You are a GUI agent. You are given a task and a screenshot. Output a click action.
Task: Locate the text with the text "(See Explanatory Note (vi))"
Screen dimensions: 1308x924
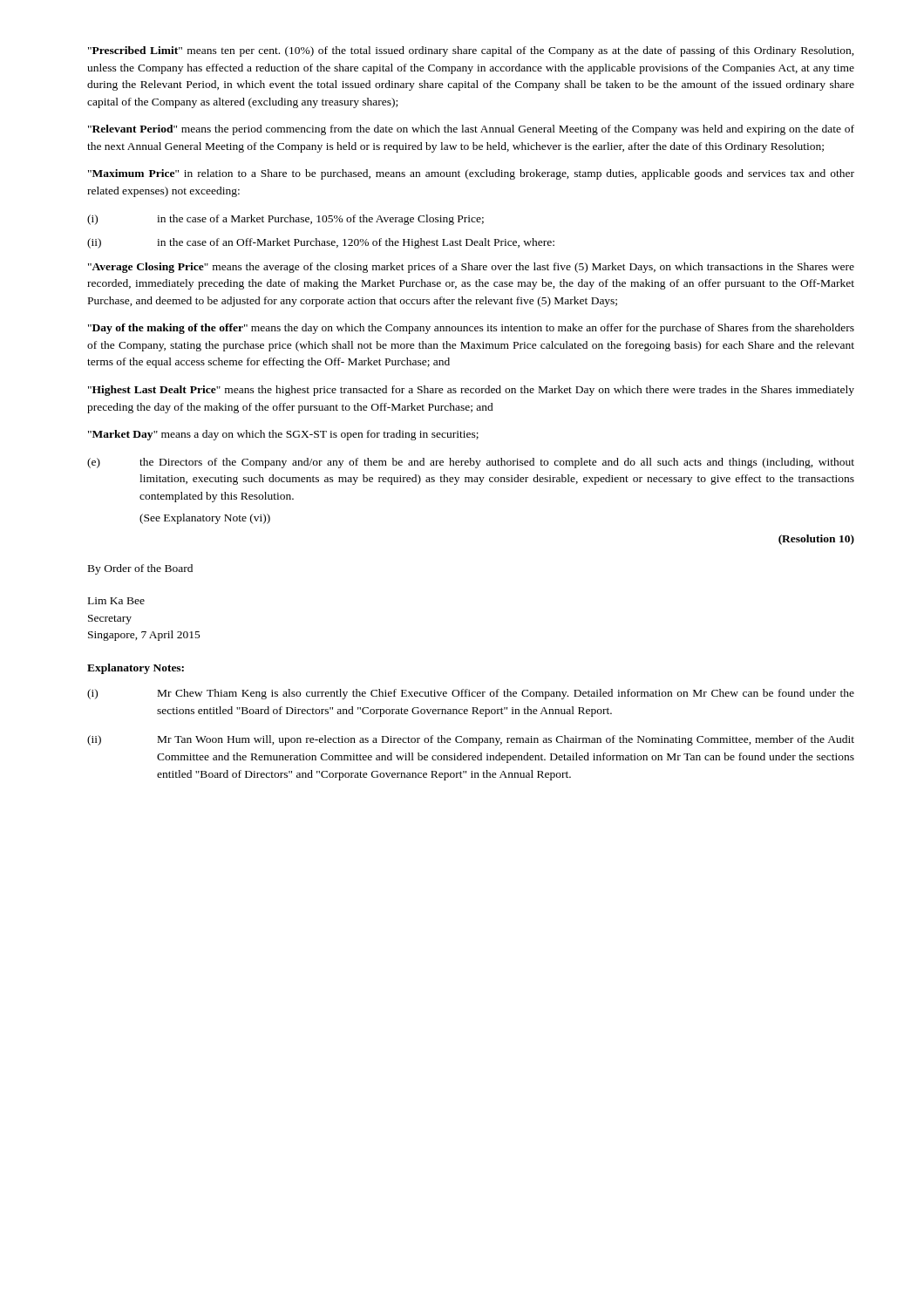tap(205, 518)
